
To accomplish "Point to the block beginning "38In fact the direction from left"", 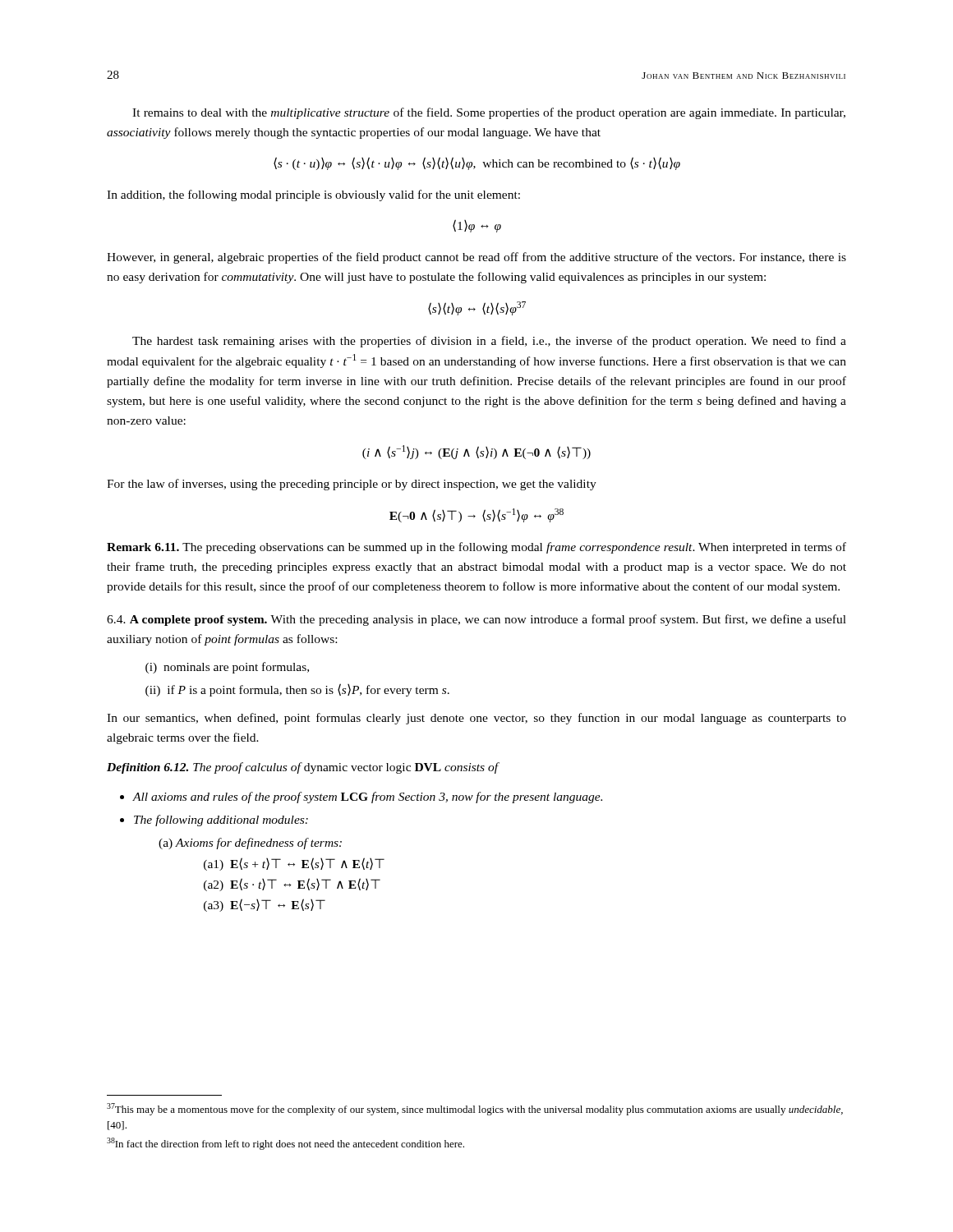I will tap(286, 1143).
